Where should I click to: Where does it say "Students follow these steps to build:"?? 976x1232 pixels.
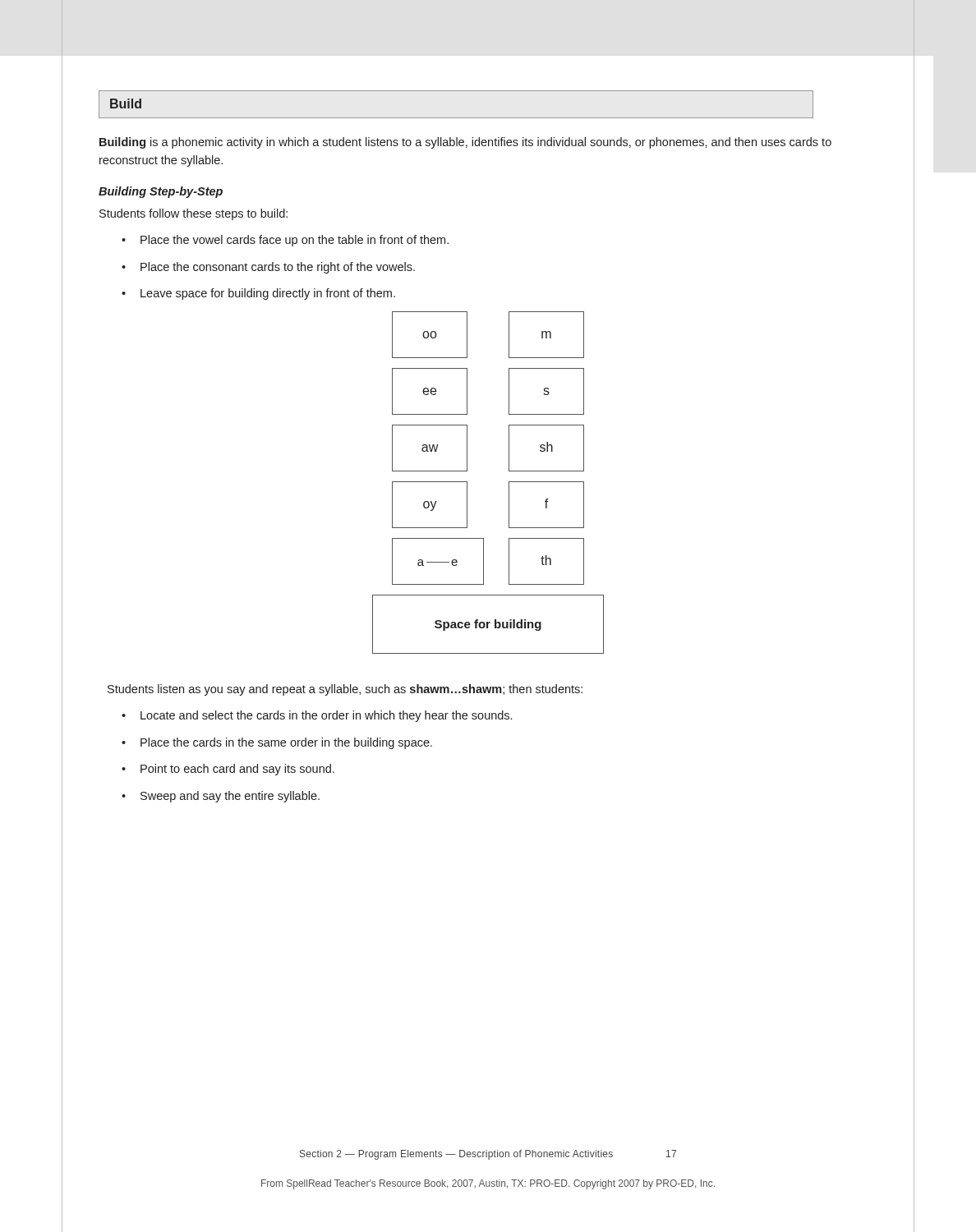(x=194, y=214)
